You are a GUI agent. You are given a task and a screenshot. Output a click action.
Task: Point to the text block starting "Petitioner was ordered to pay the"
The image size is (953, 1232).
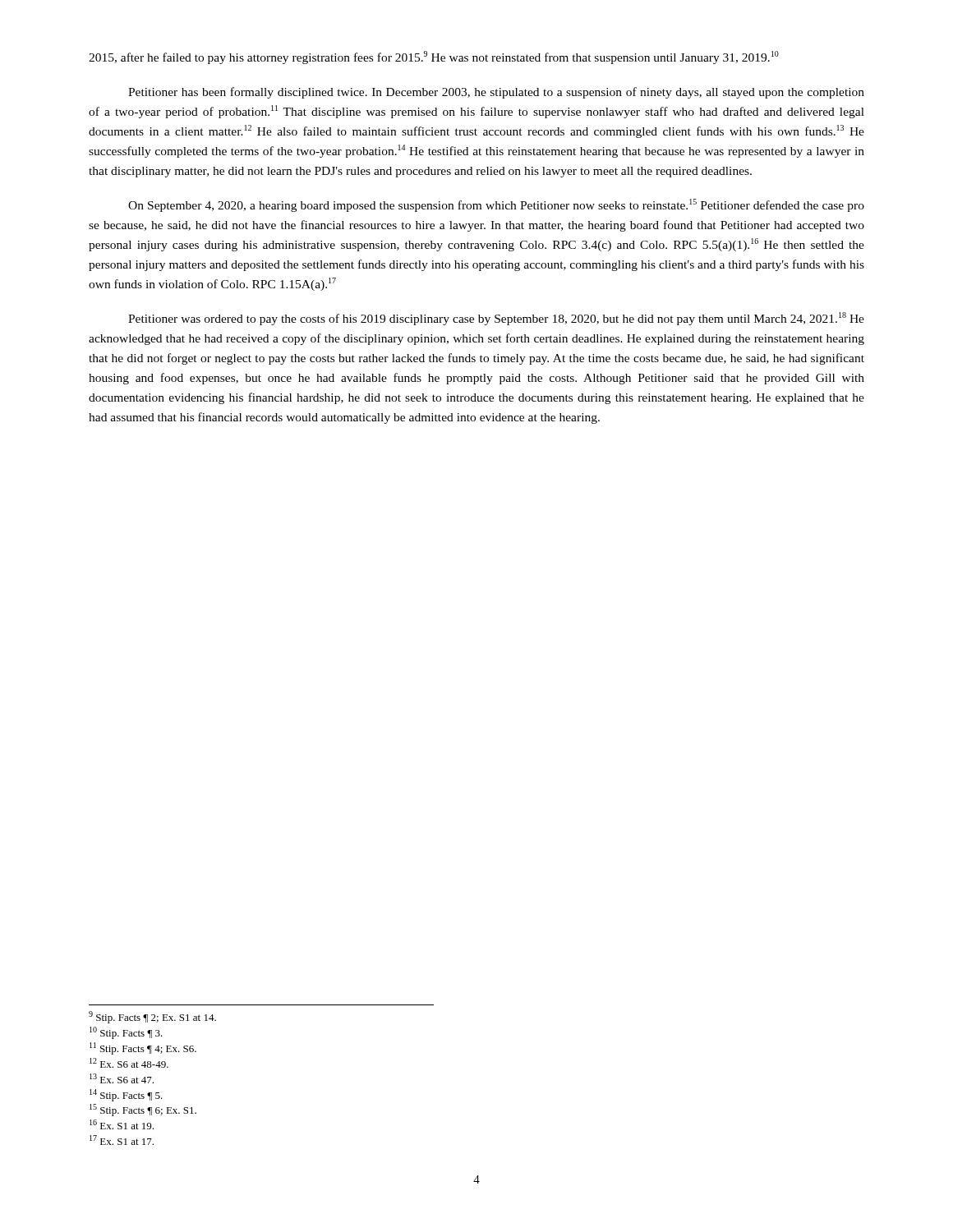tap(476, 367)
